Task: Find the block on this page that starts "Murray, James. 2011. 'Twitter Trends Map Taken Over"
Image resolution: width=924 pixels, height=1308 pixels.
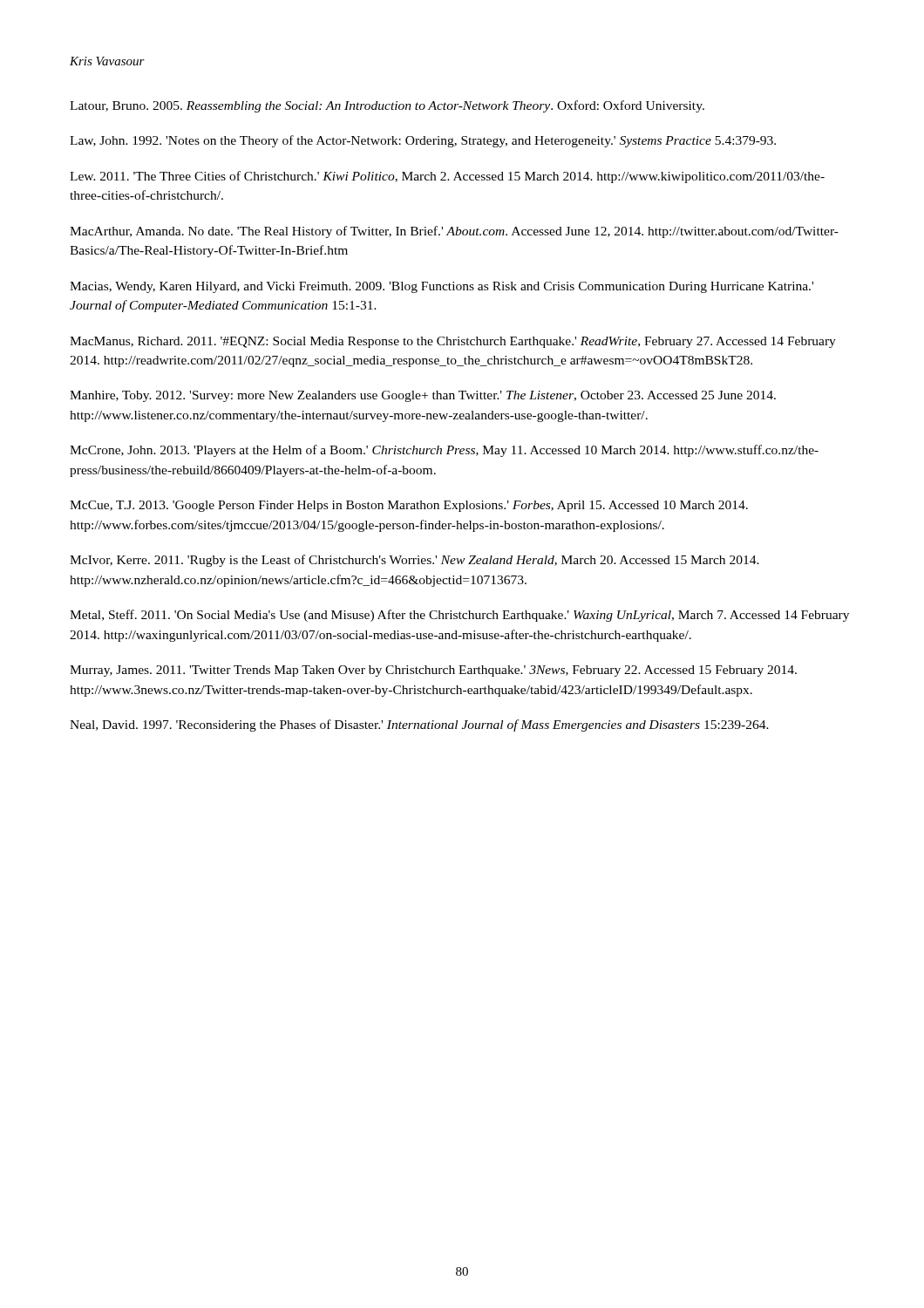Action: [434, 679]
